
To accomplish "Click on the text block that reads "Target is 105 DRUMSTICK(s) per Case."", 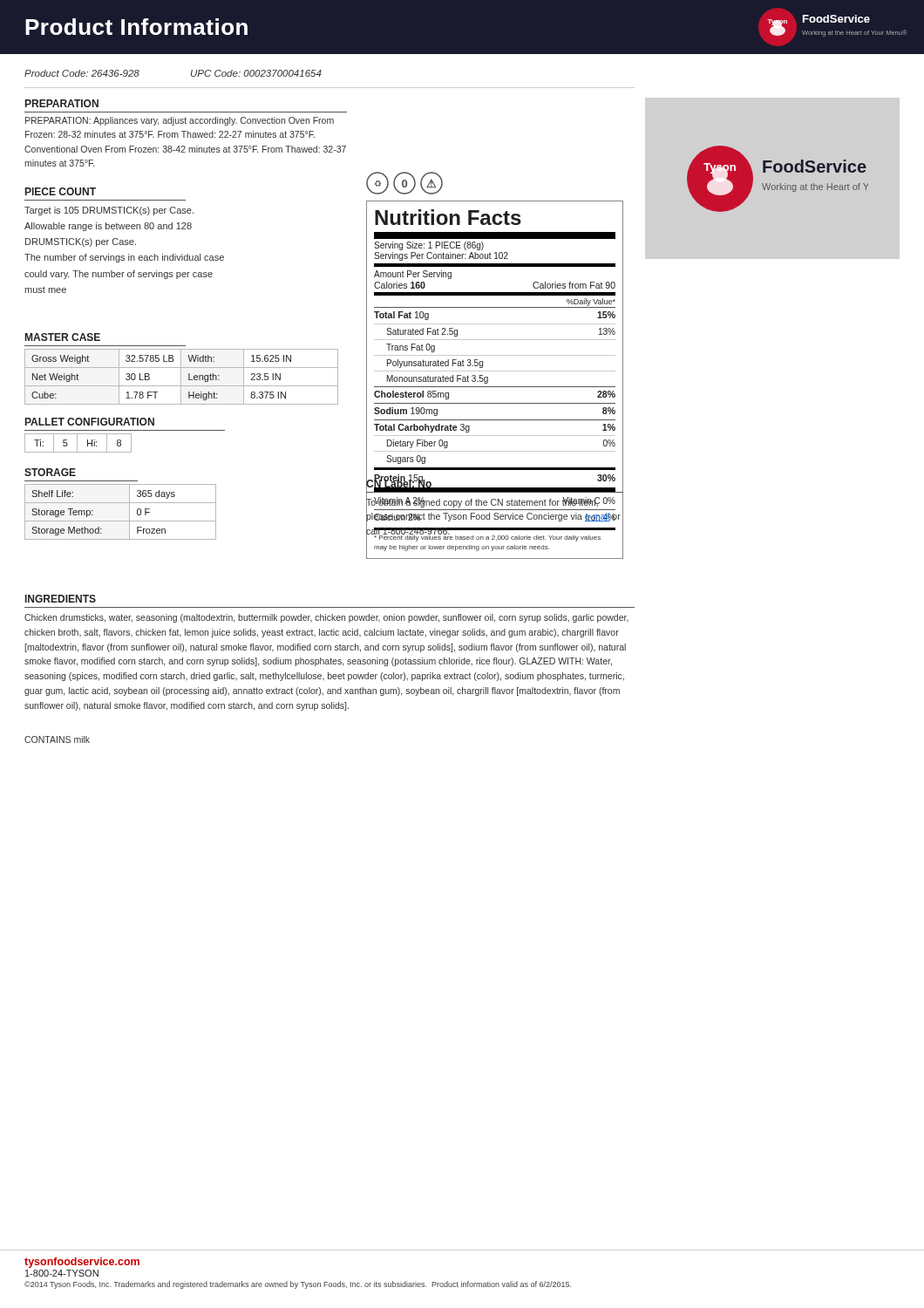I will 124,250.
